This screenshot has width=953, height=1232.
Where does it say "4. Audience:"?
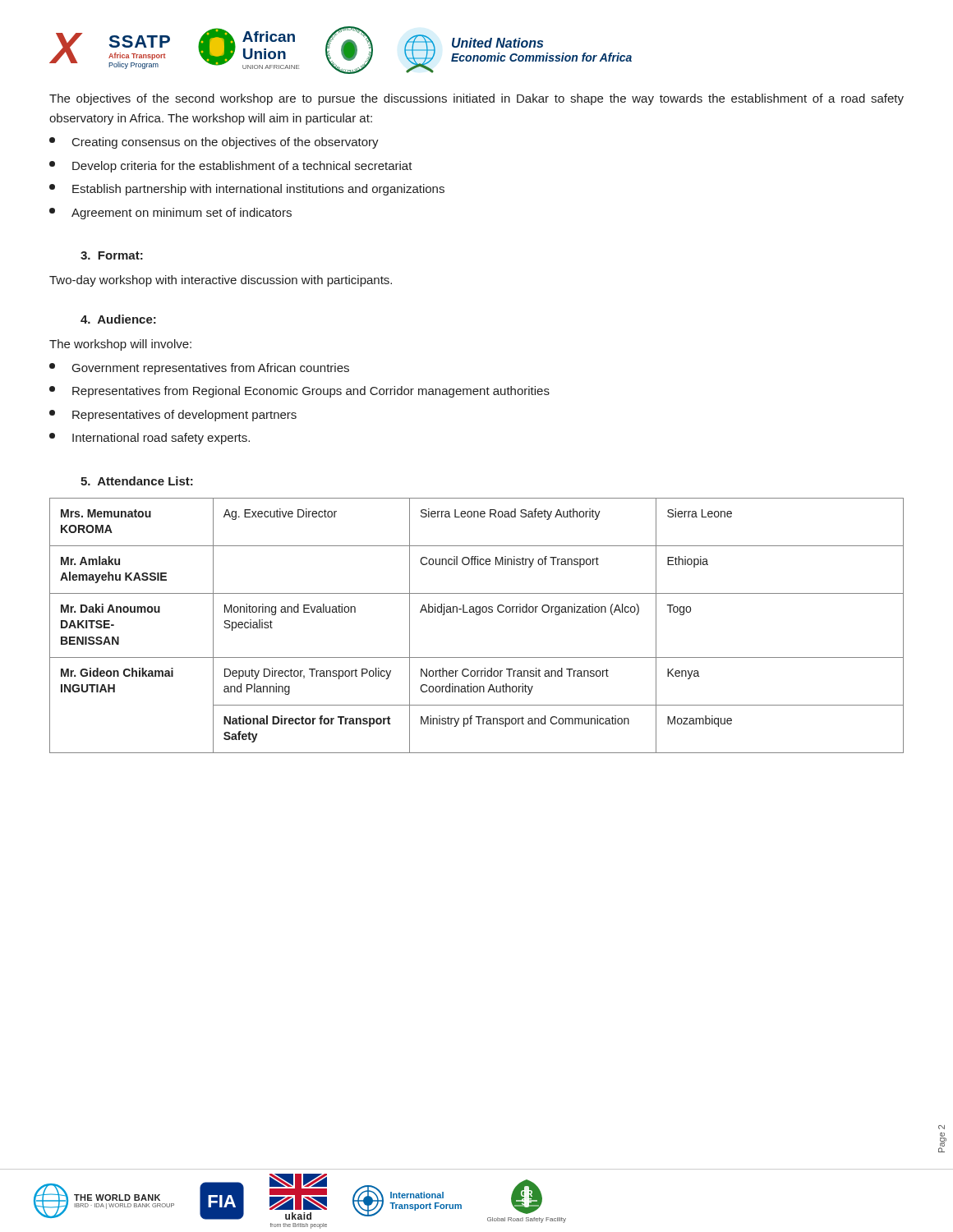click(119, 319)
